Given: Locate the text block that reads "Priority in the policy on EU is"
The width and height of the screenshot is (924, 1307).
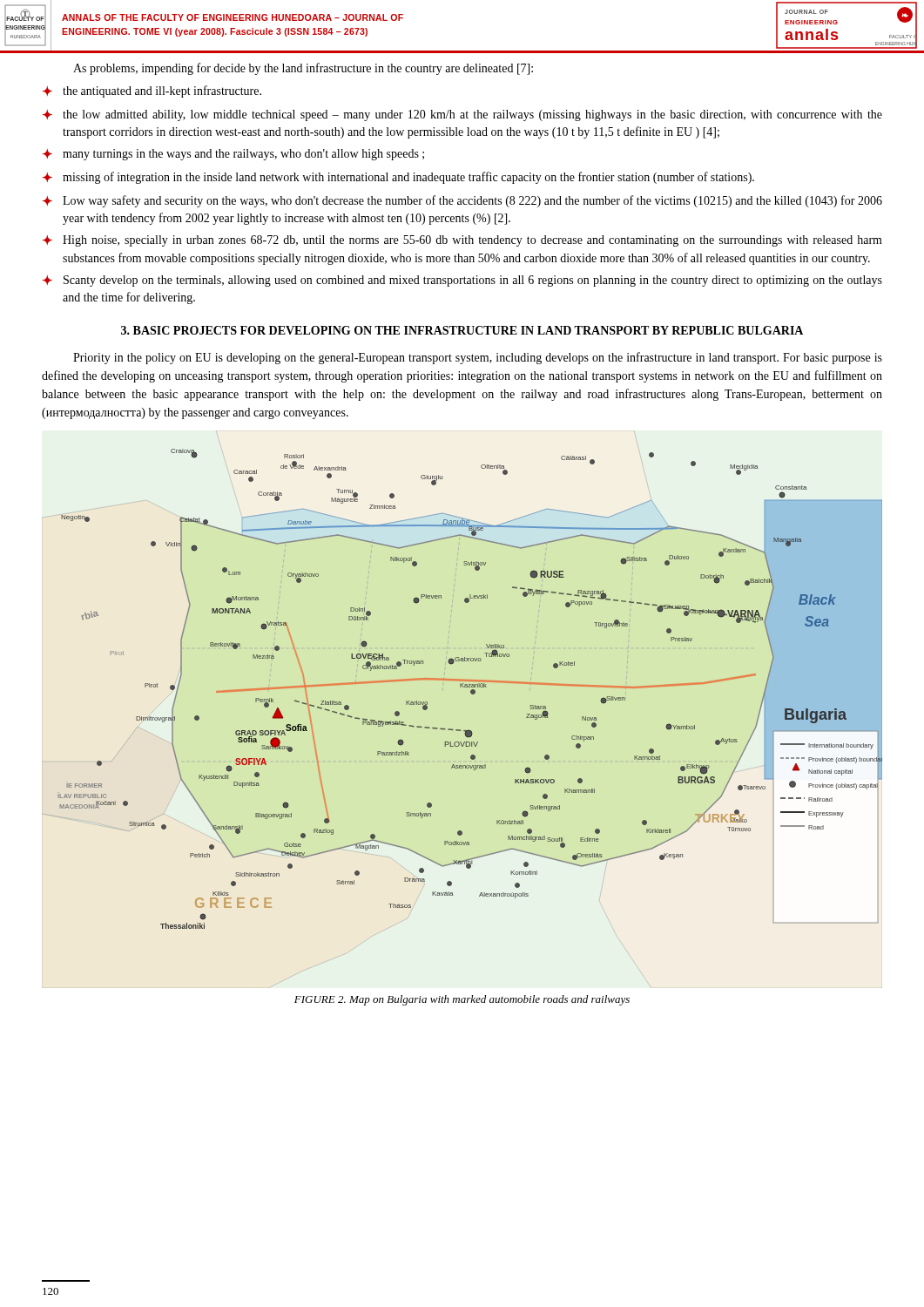Looking at the screenshot, I should (x=462, y=385).
